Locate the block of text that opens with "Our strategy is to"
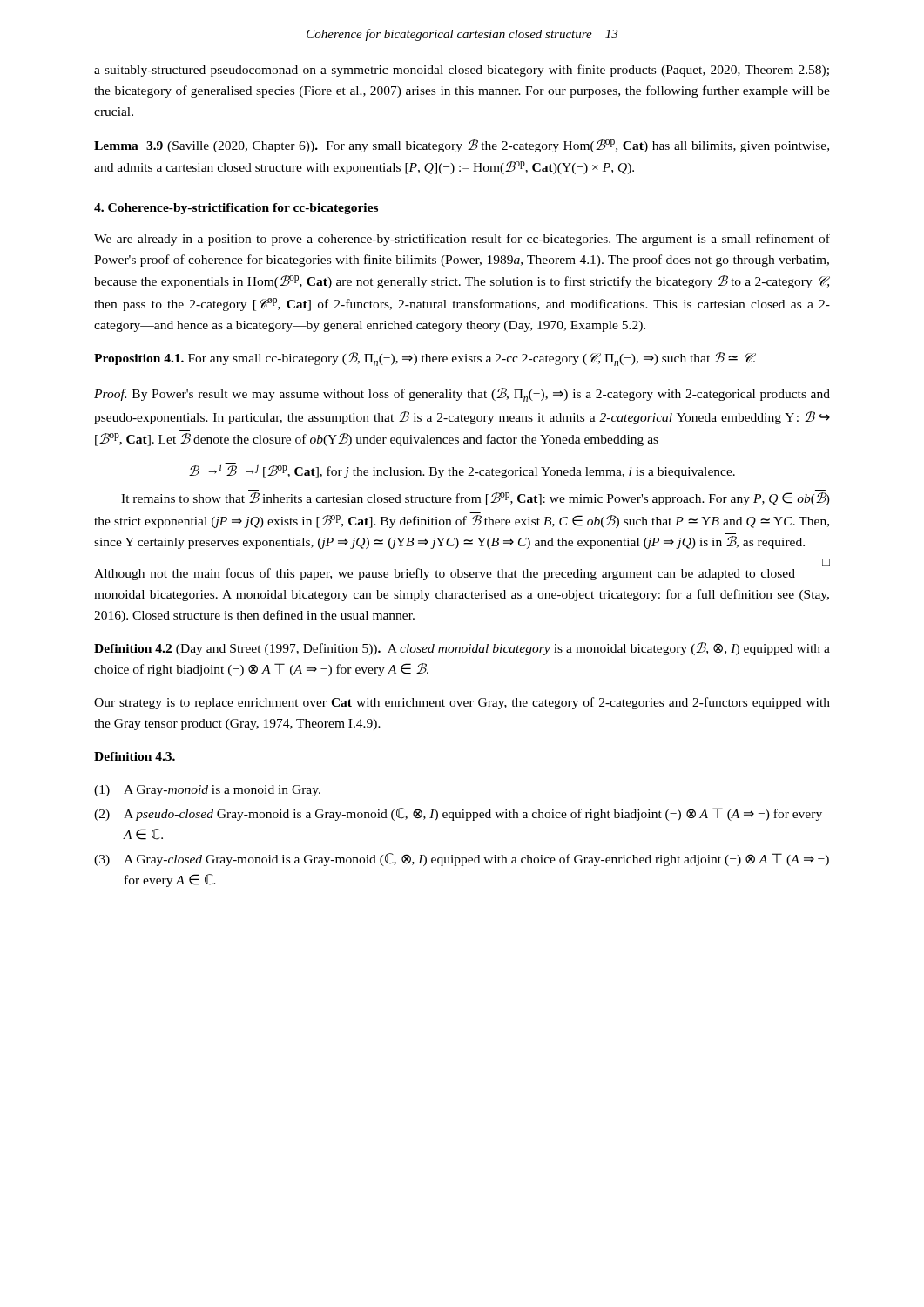 click(462, 713)
